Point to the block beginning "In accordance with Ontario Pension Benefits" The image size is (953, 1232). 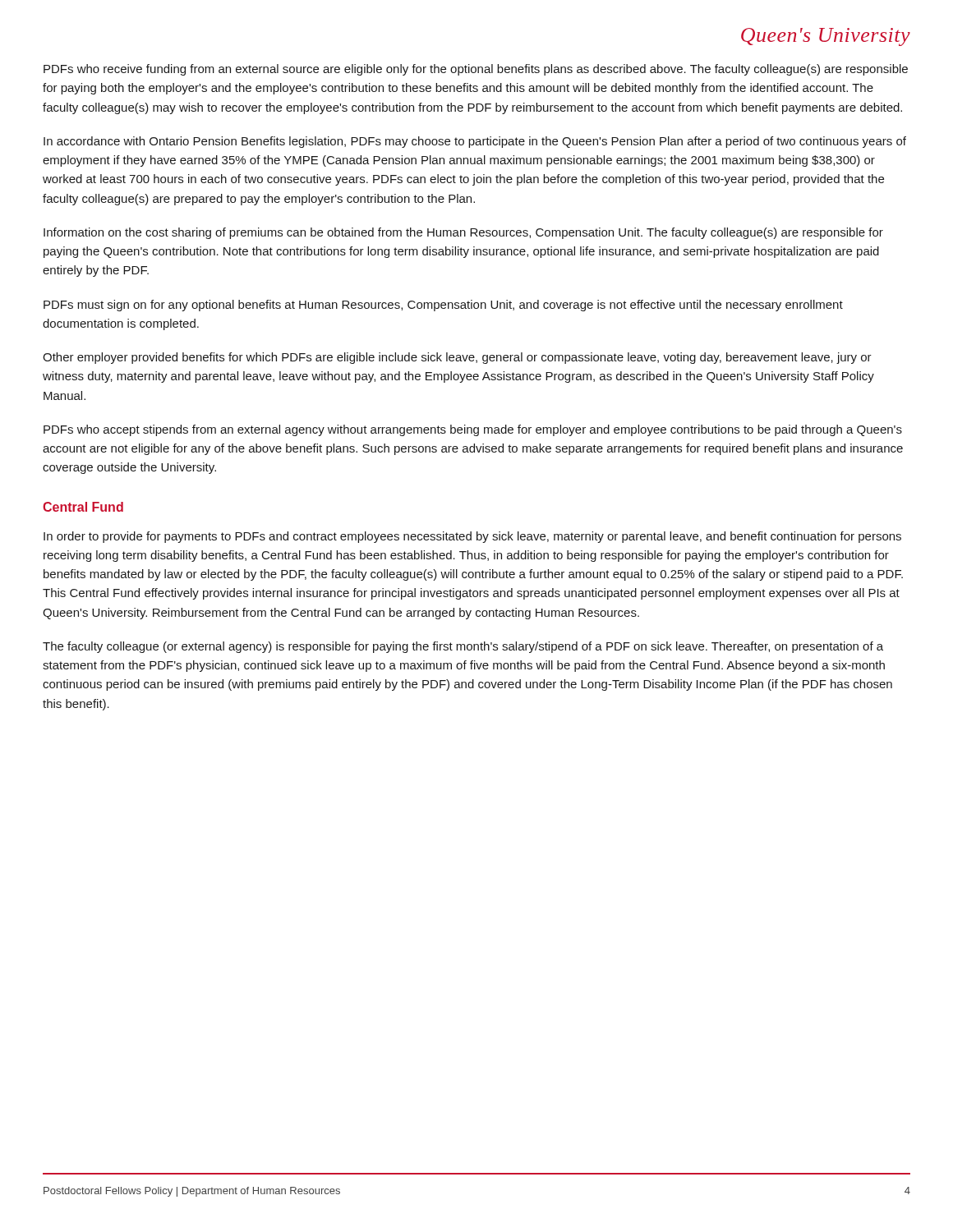point(474,169)
